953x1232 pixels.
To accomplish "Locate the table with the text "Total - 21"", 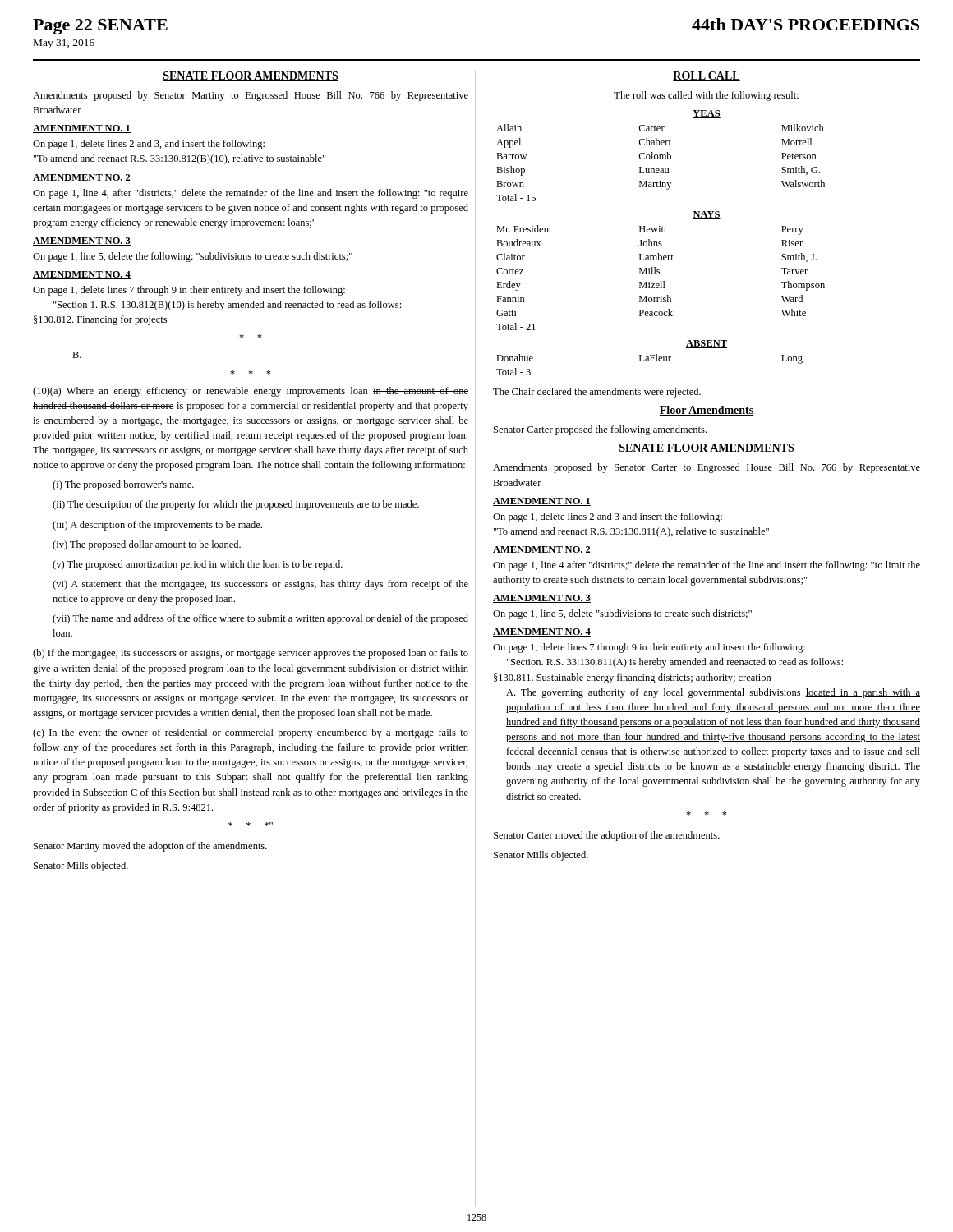I will (x=707, y=272).
